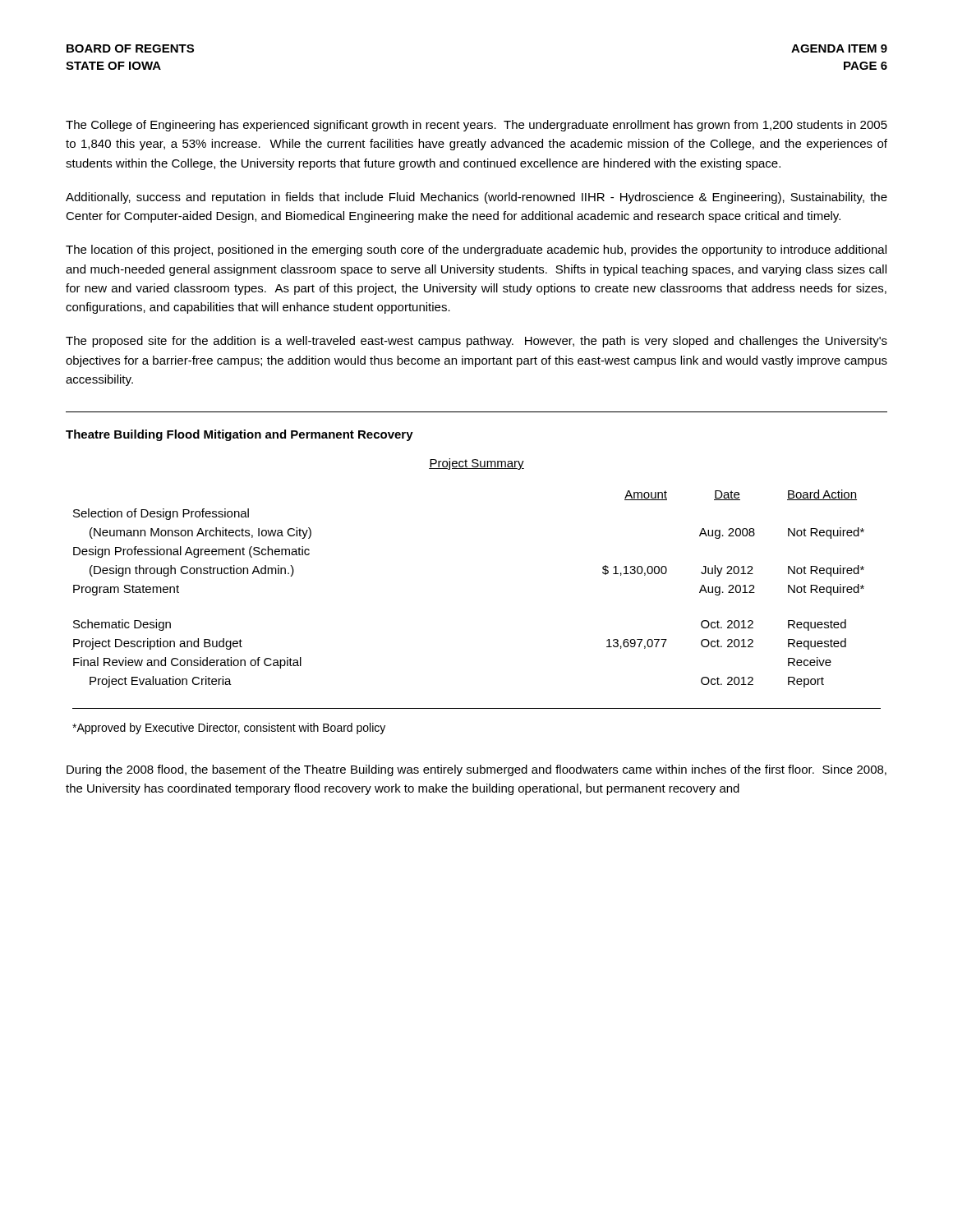Where is the passage that starts "The location of this project, positioned in the"?

(476, 278)
